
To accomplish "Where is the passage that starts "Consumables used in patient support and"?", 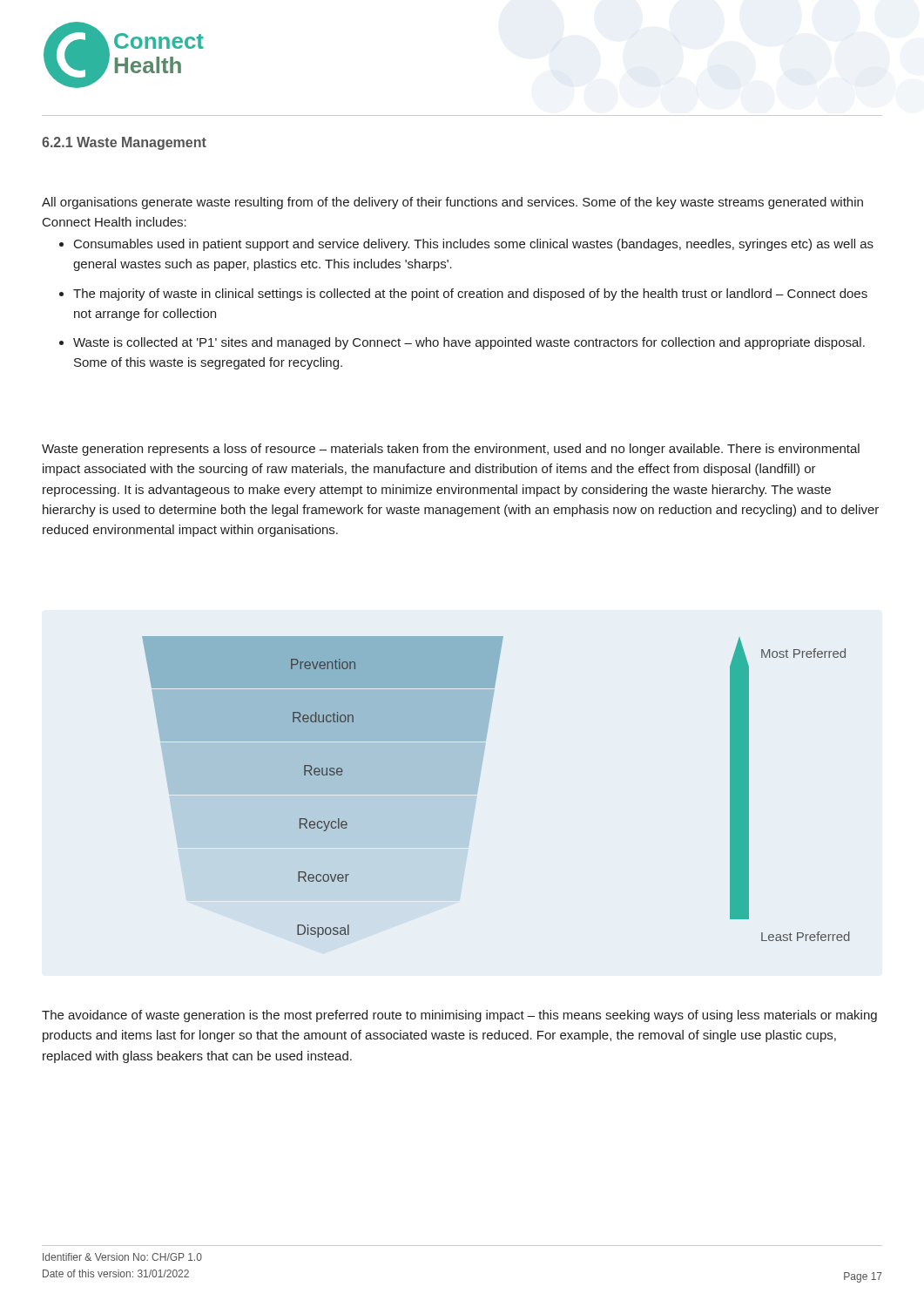I will (473, 254).
